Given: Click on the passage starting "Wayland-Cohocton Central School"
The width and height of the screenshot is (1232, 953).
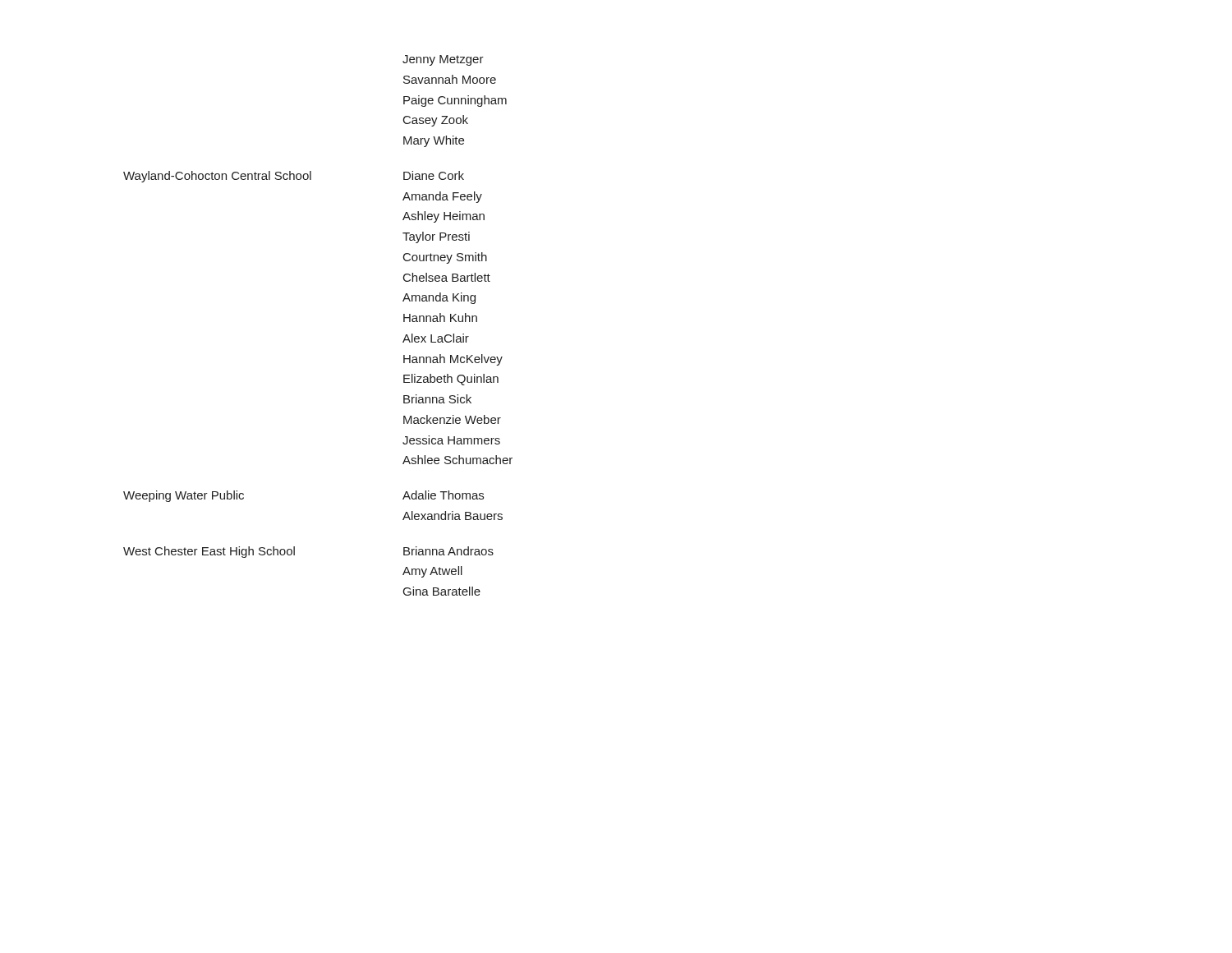Looking at the screenshot, I should pyautogui.click(x=218, y=175).
